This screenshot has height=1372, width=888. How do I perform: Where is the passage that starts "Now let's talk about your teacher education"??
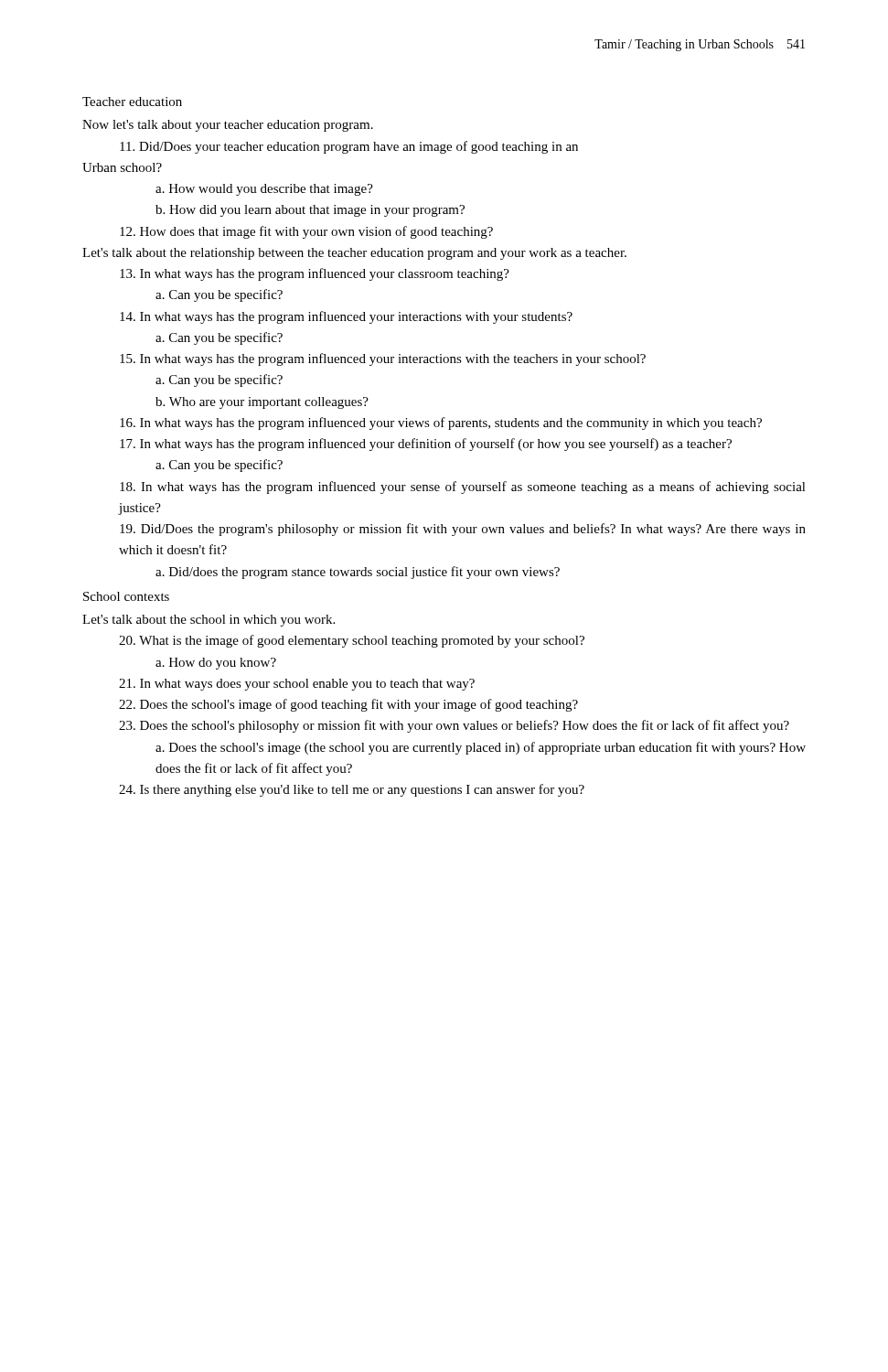(228, 126)
